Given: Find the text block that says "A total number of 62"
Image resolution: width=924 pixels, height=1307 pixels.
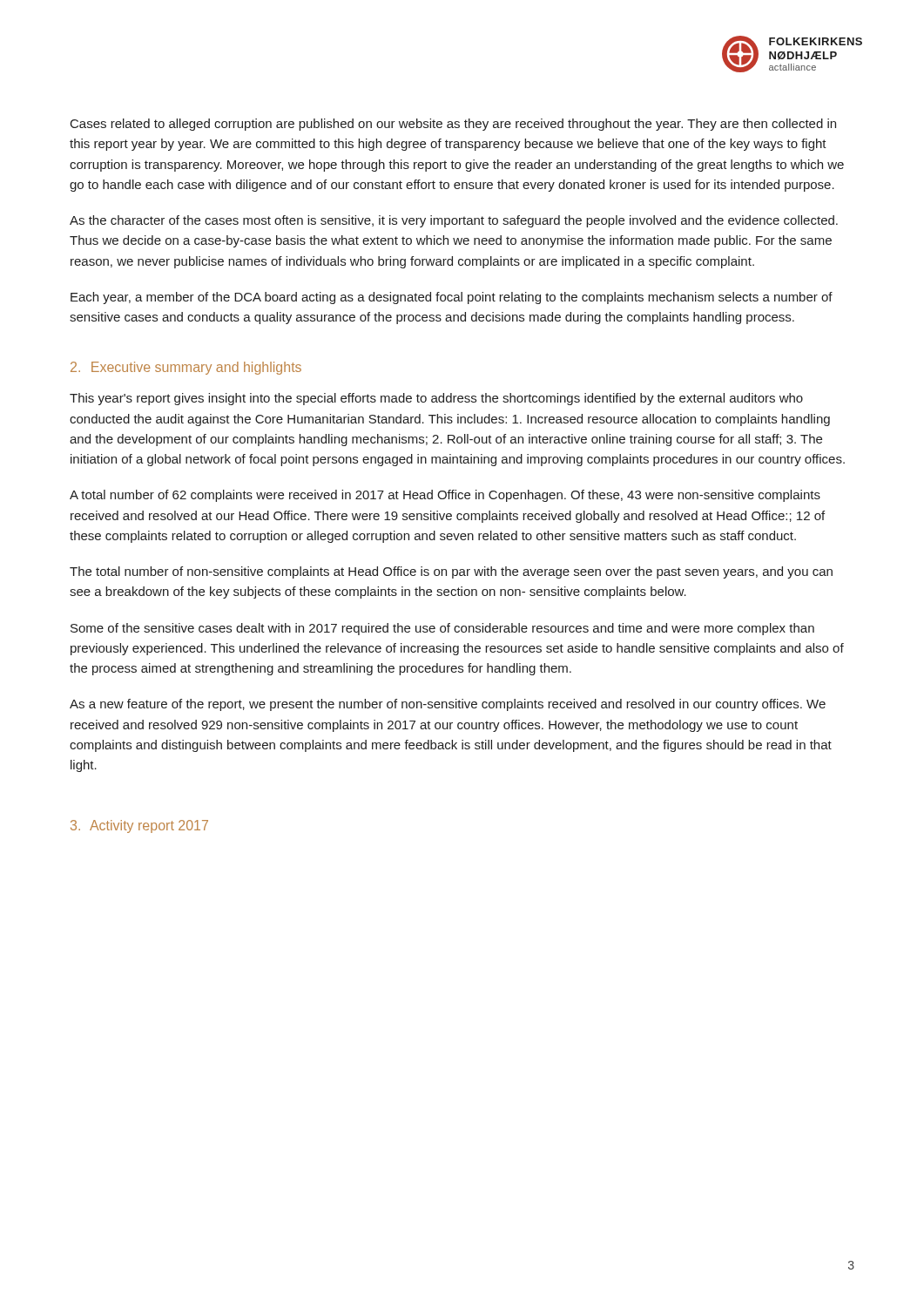Looking at the screenshot, I should [447, 515].
